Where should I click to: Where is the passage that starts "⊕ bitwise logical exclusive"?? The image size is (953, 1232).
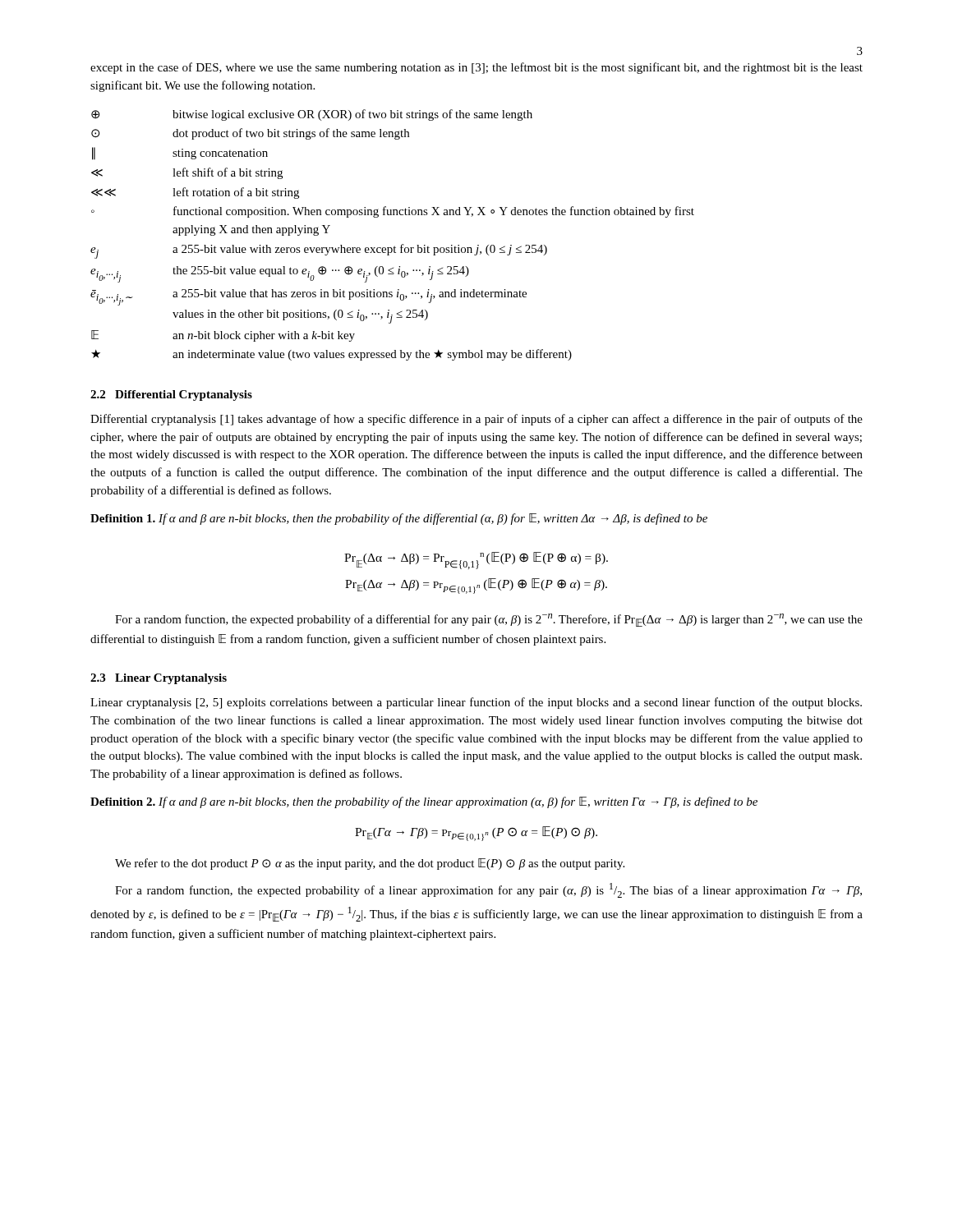[x=476, y=235]
